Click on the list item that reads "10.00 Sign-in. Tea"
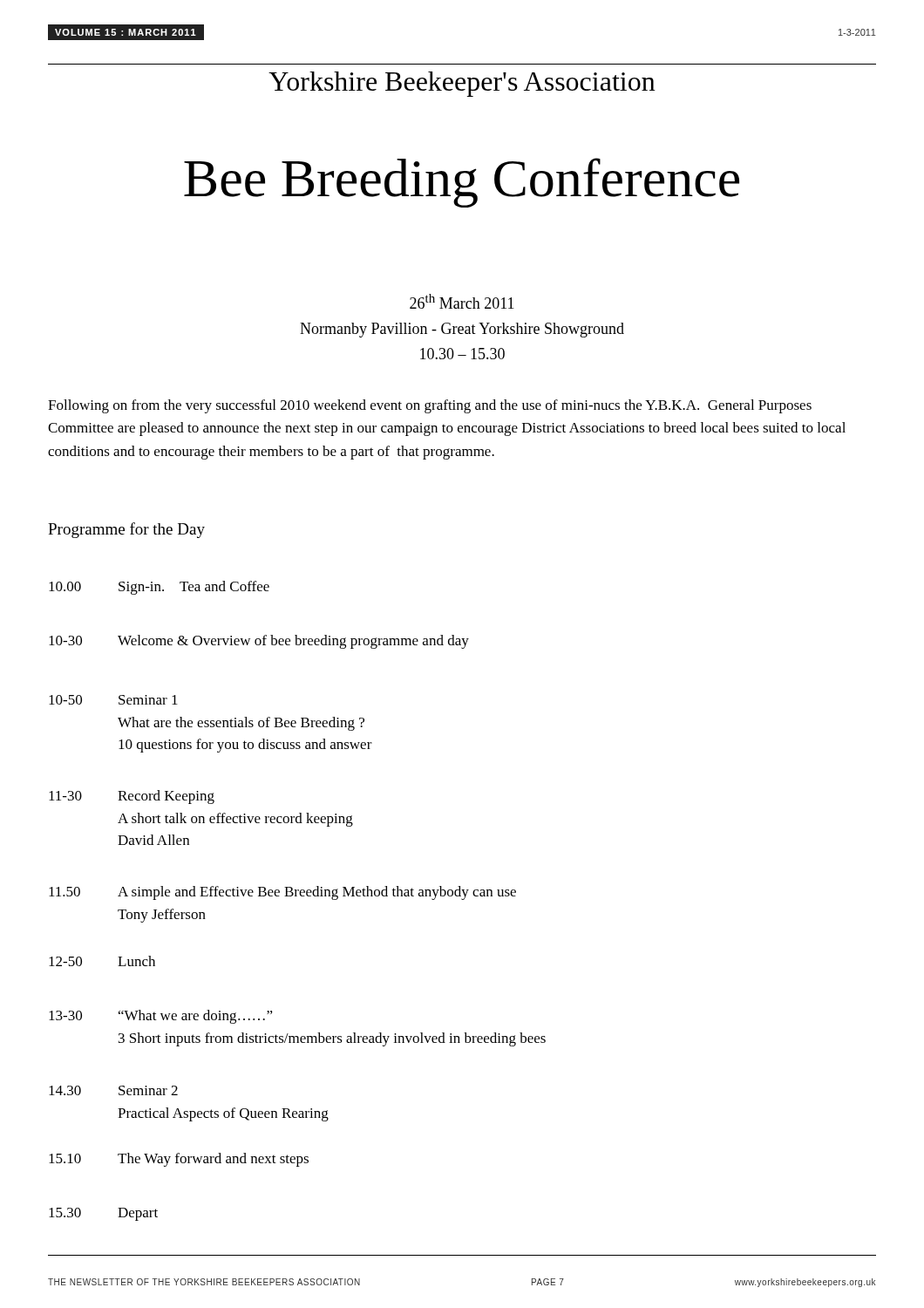The width and height of the screenshot is (924, 1308). pos(159,588)
